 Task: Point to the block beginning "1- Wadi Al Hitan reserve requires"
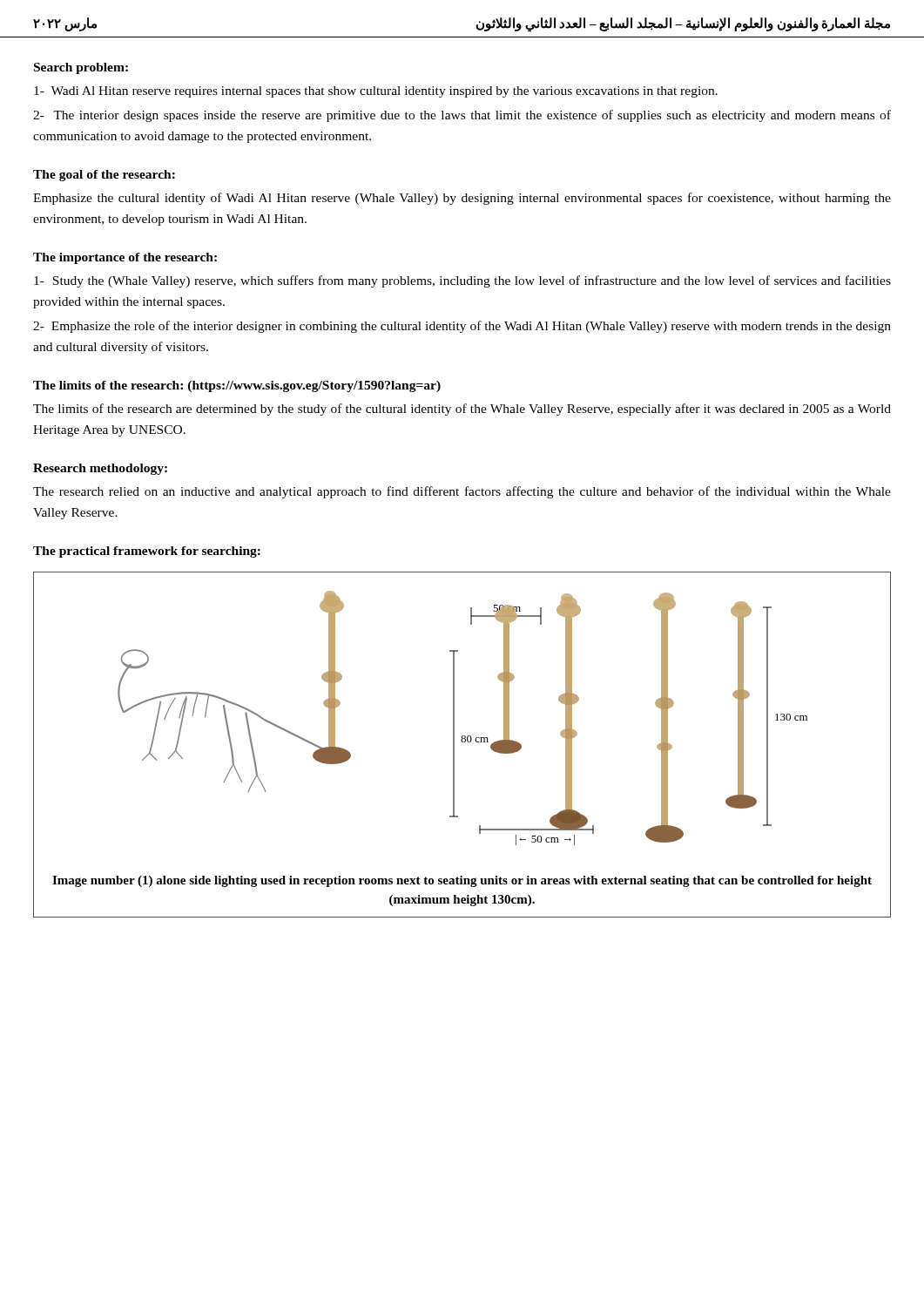point(376,90)
